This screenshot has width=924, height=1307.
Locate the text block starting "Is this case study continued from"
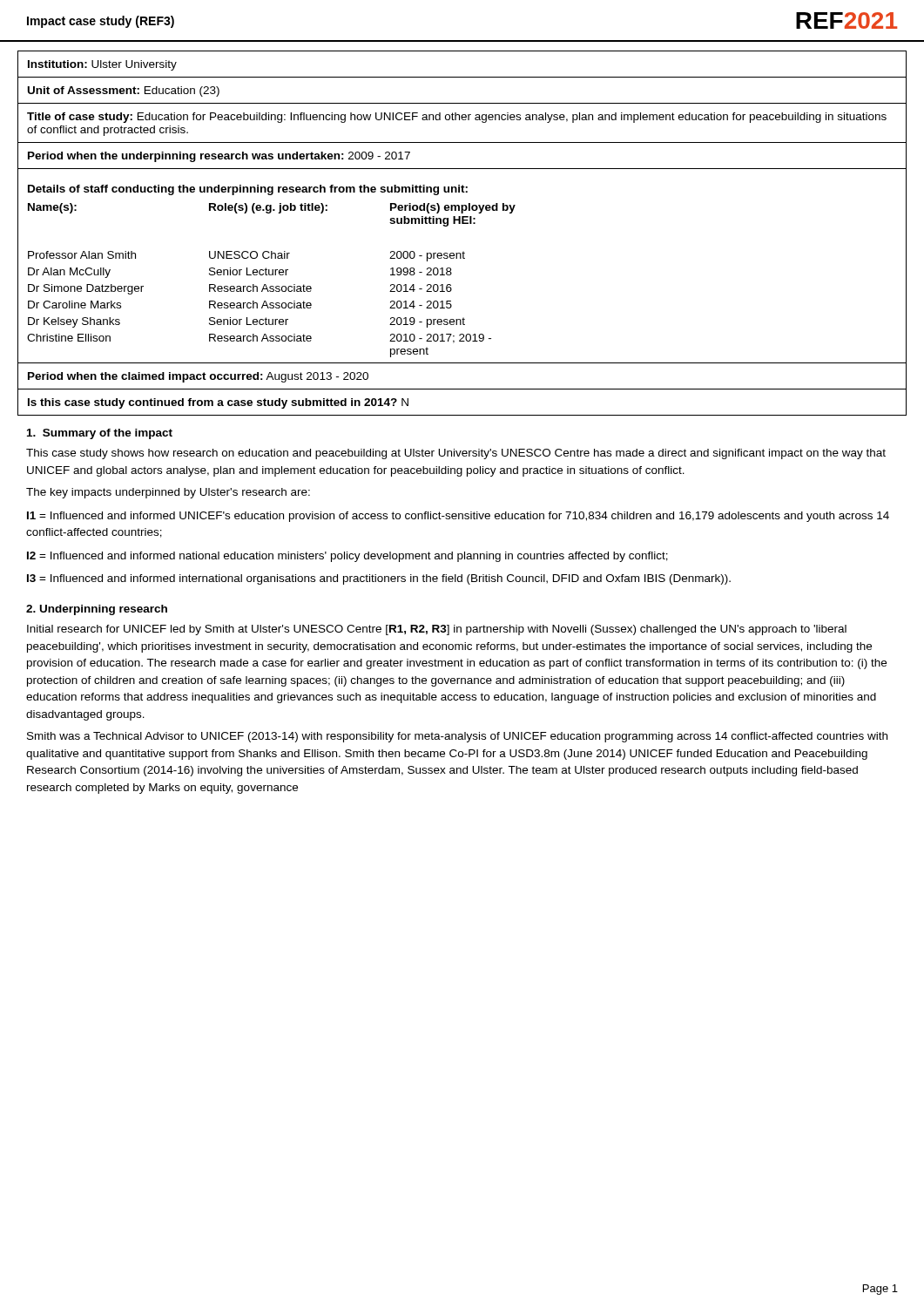218,402
